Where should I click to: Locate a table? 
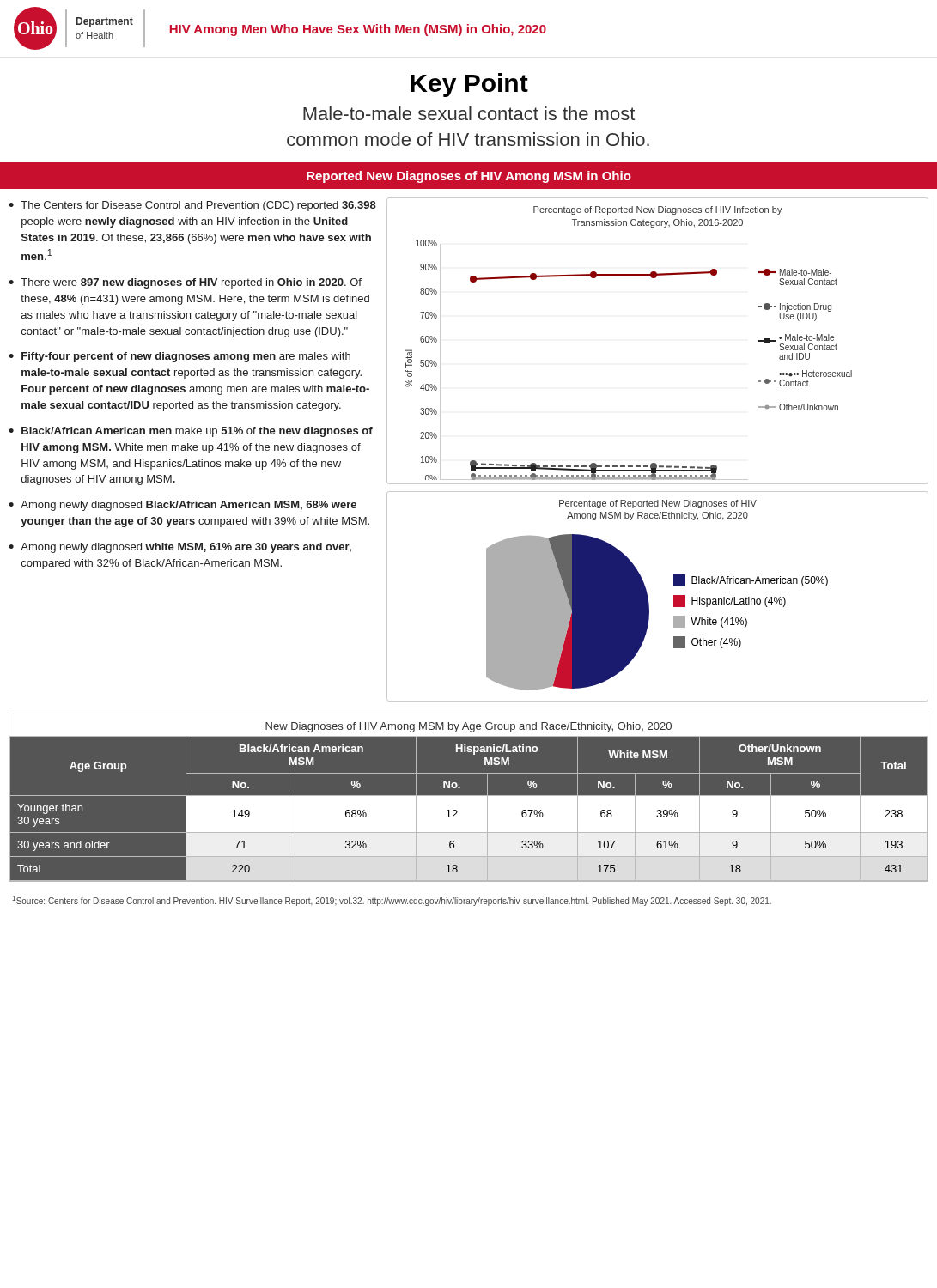tap(468, 797)
